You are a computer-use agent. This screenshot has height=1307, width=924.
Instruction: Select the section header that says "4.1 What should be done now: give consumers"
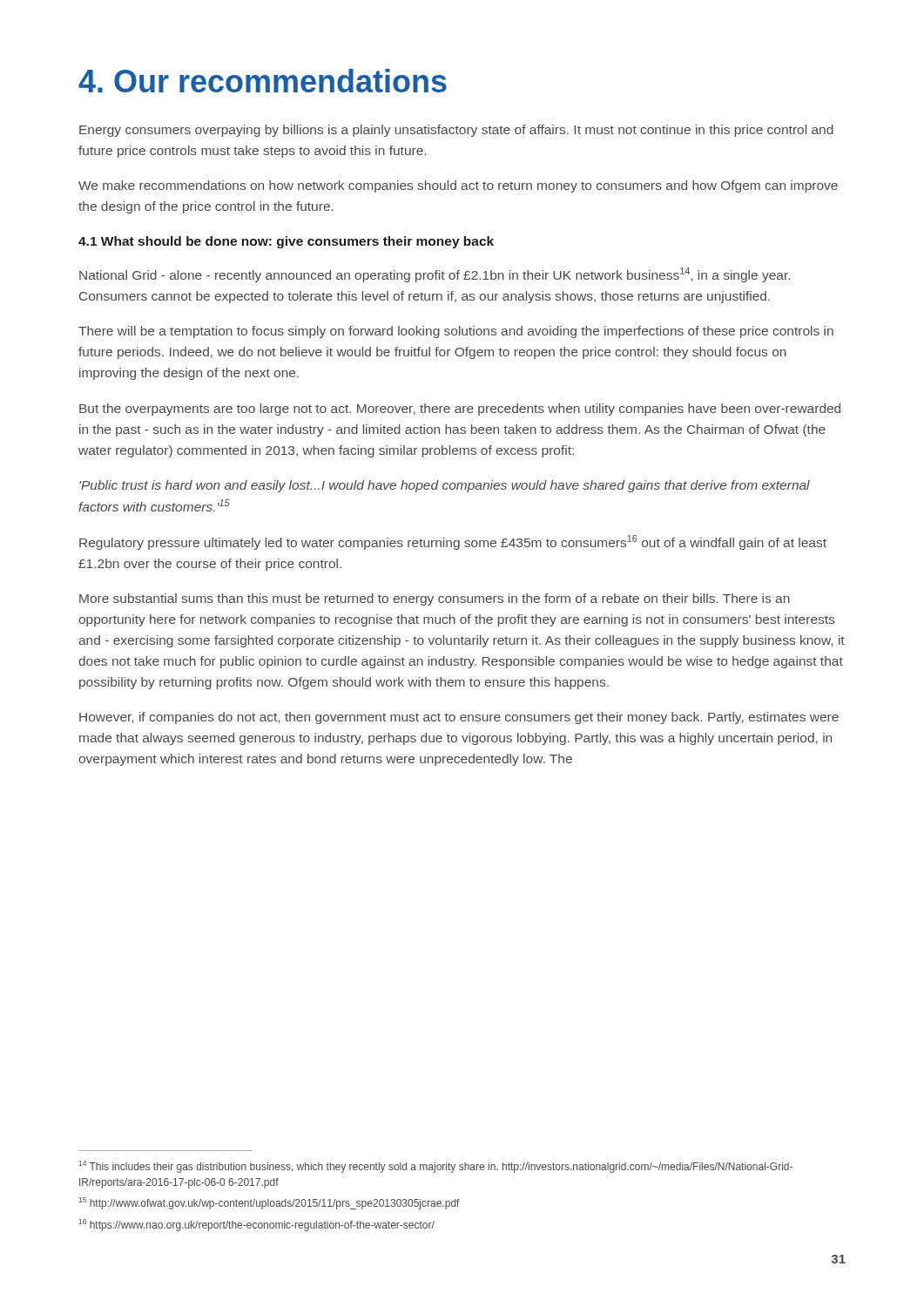click(x=286, y=241)
